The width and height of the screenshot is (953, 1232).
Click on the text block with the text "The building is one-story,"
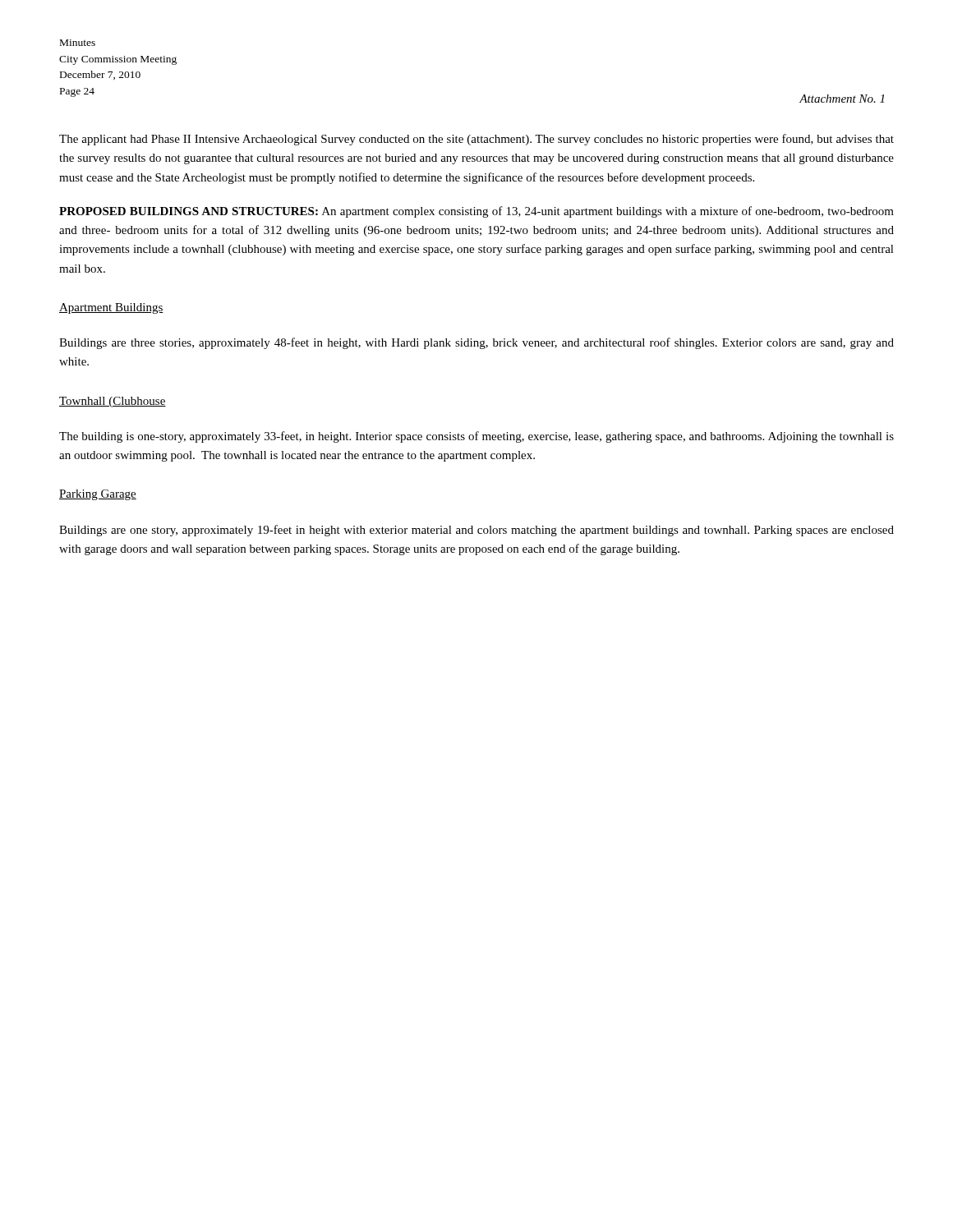[476, 445]
